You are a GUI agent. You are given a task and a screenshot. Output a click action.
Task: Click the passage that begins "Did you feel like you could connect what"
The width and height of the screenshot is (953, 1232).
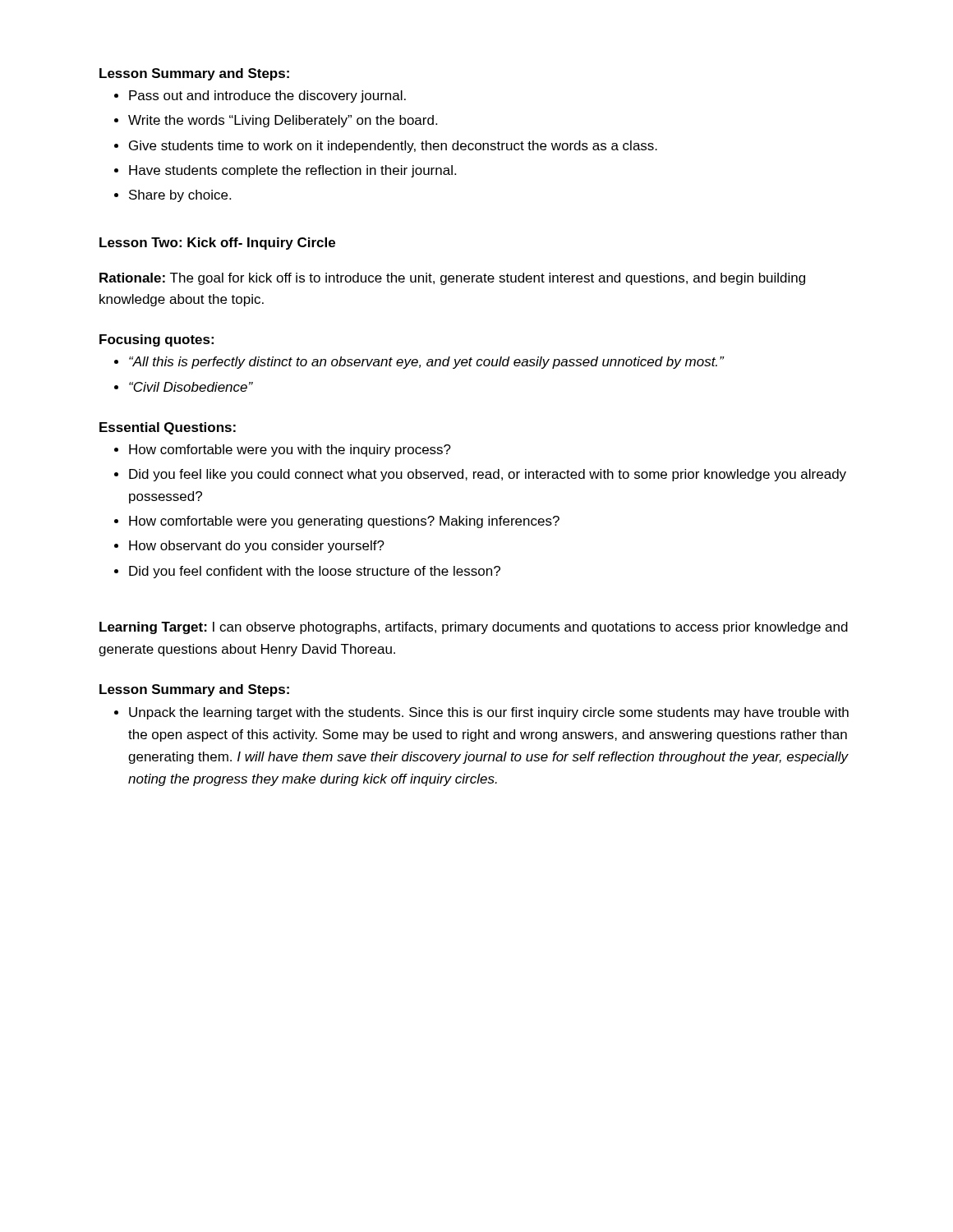click(x=487, y=486)
